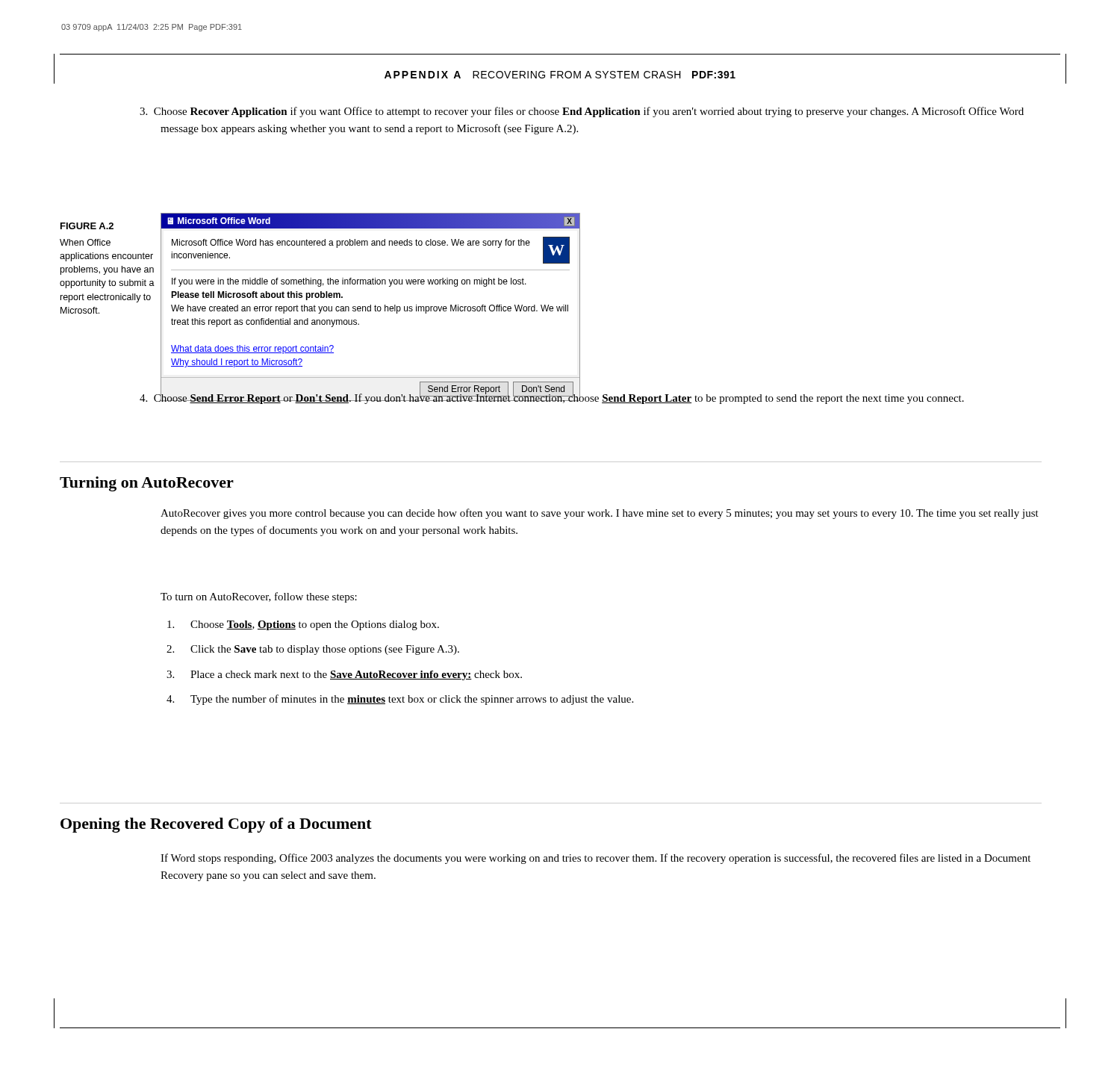1120x1082 pixels.
Task: Find the text block that says "To turn on"
Action: pos(259,597)
